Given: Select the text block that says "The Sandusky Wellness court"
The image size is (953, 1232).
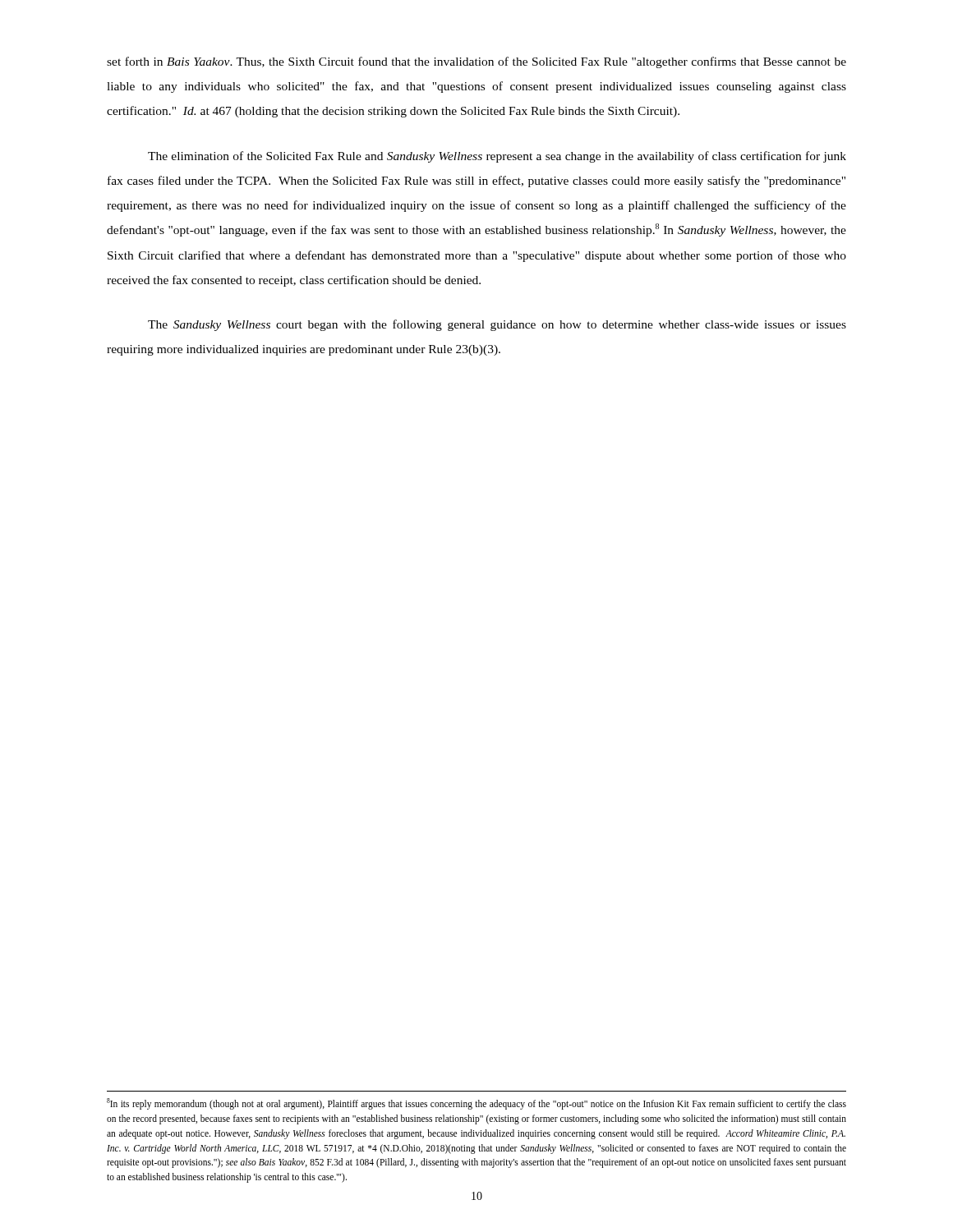Looking at the screenshot, I should (x=476, y=337).
